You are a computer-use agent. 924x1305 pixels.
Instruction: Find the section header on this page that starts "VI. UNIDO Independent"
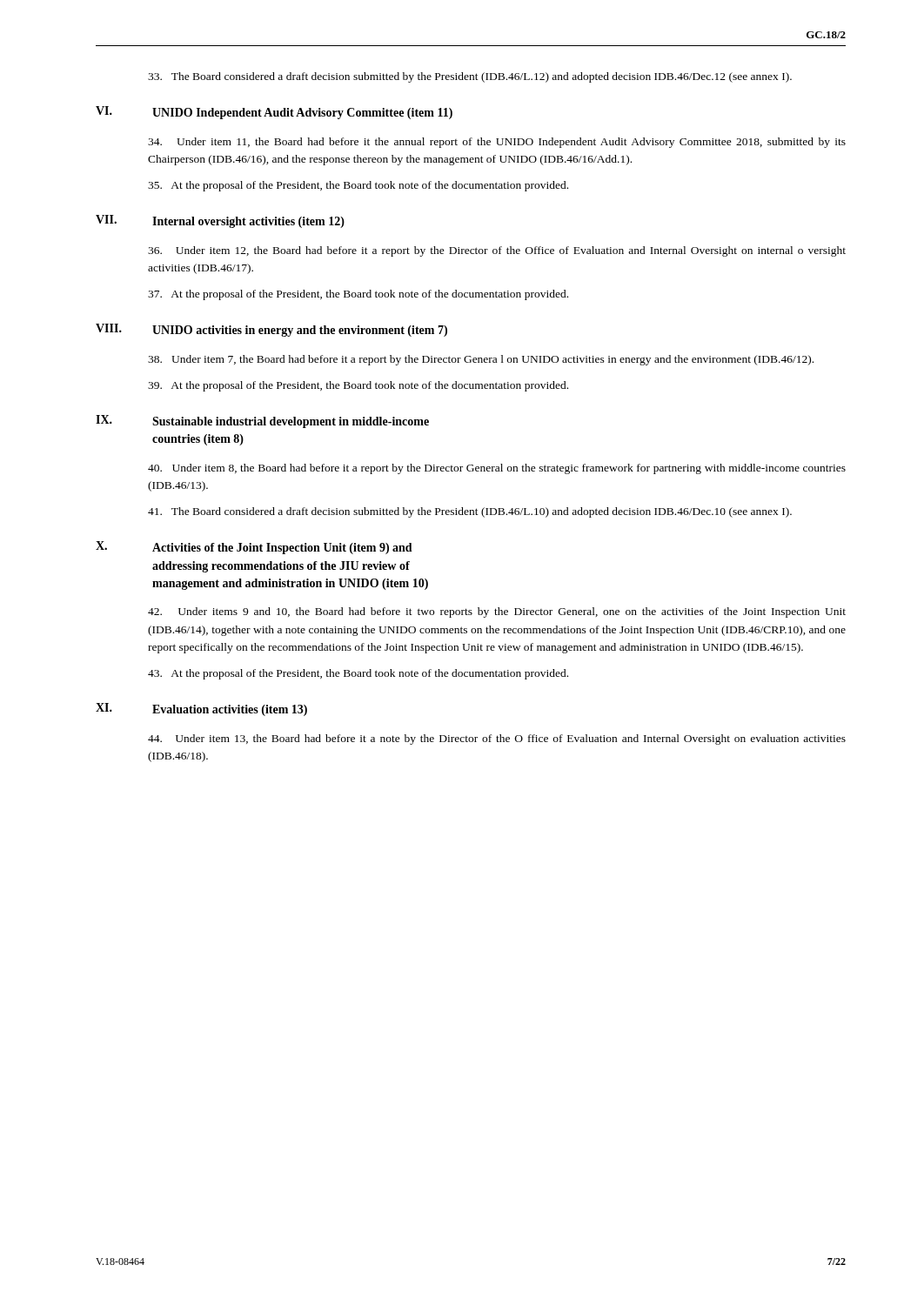point(274,113)
